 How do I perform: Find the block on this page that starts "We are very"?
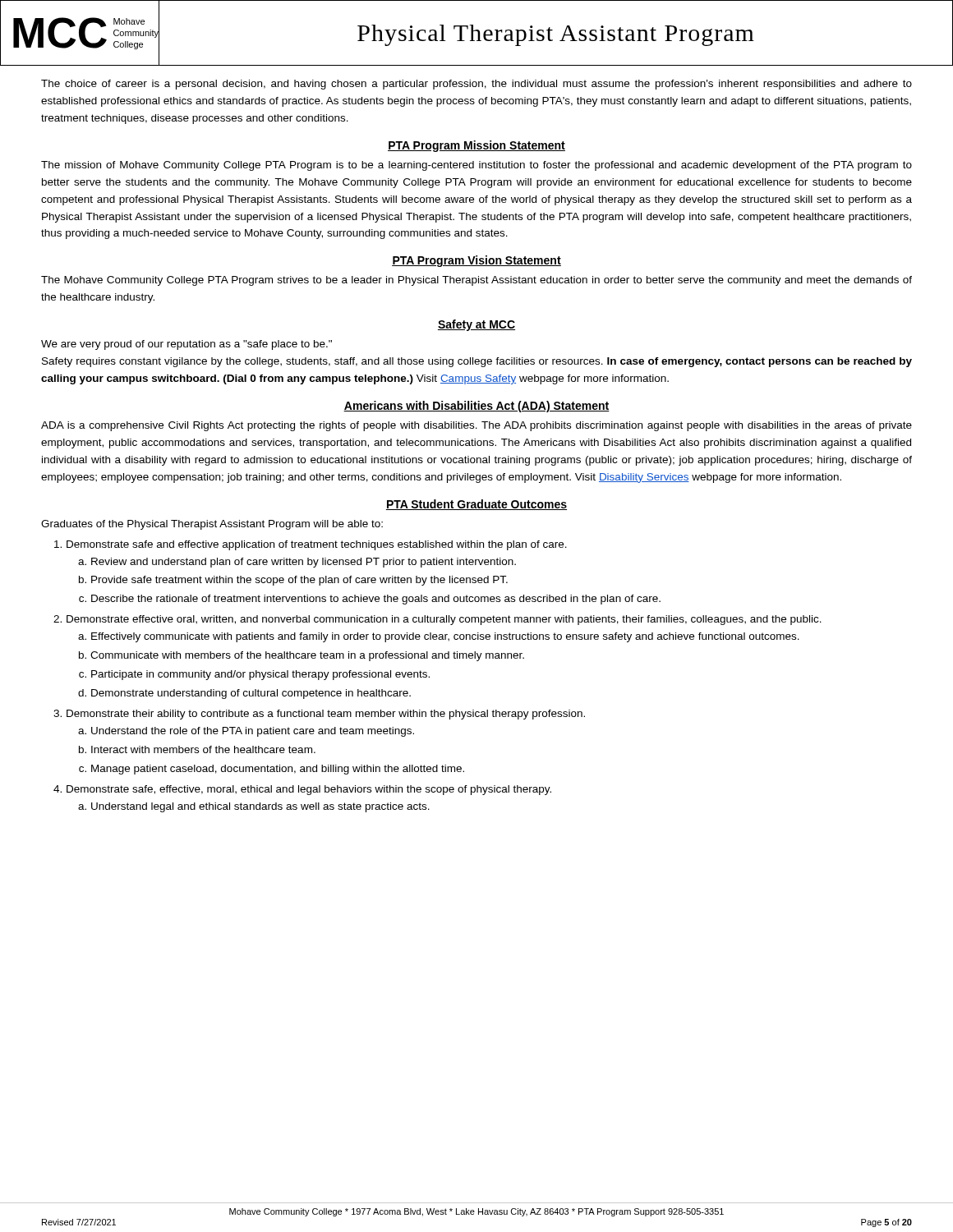[476, 361]
